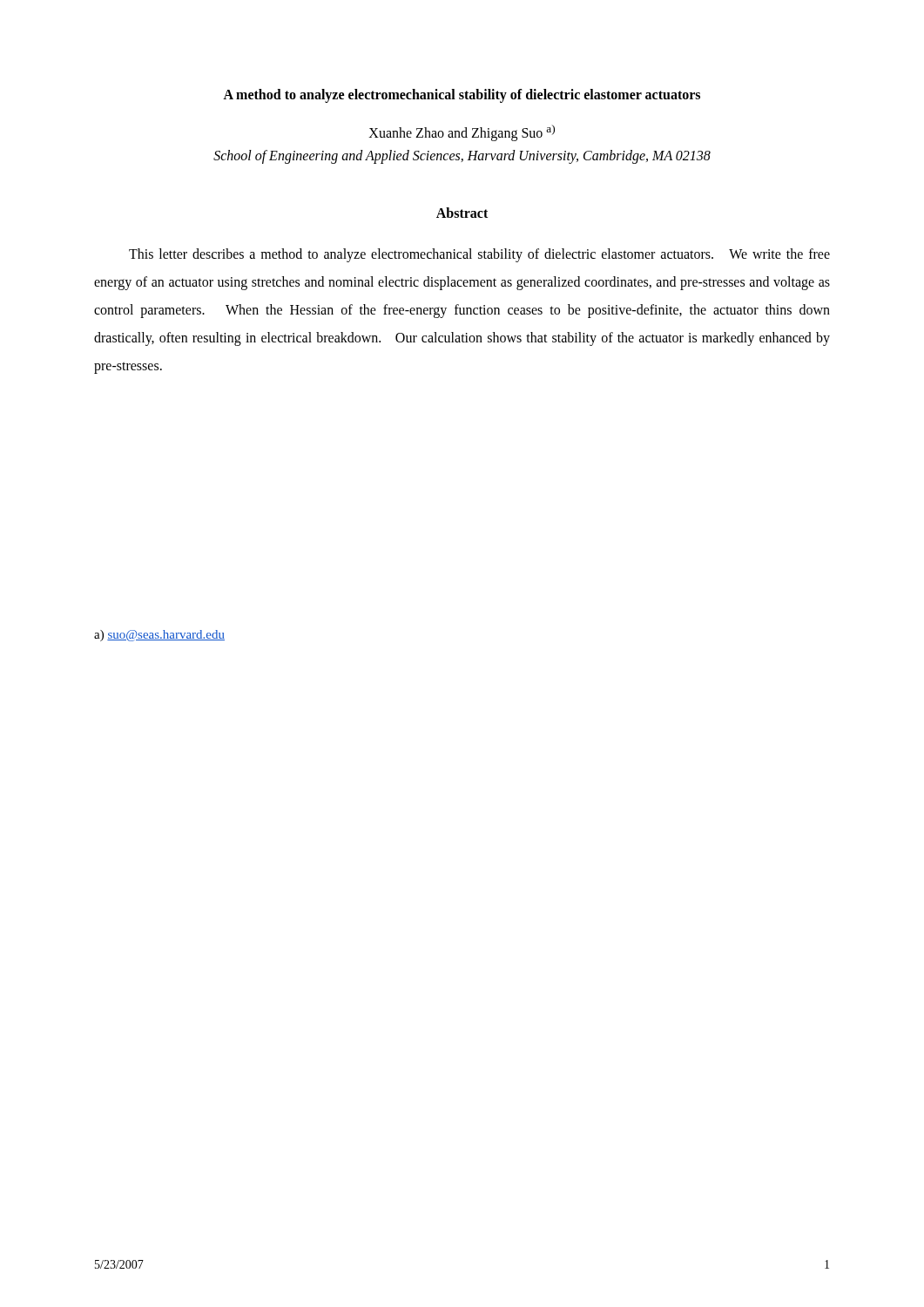Screen dimensions: 1307x924
Task: Click on the text with the text "Xuanhe Zhao and Zhigang Suo a)"
Action: 462,131
